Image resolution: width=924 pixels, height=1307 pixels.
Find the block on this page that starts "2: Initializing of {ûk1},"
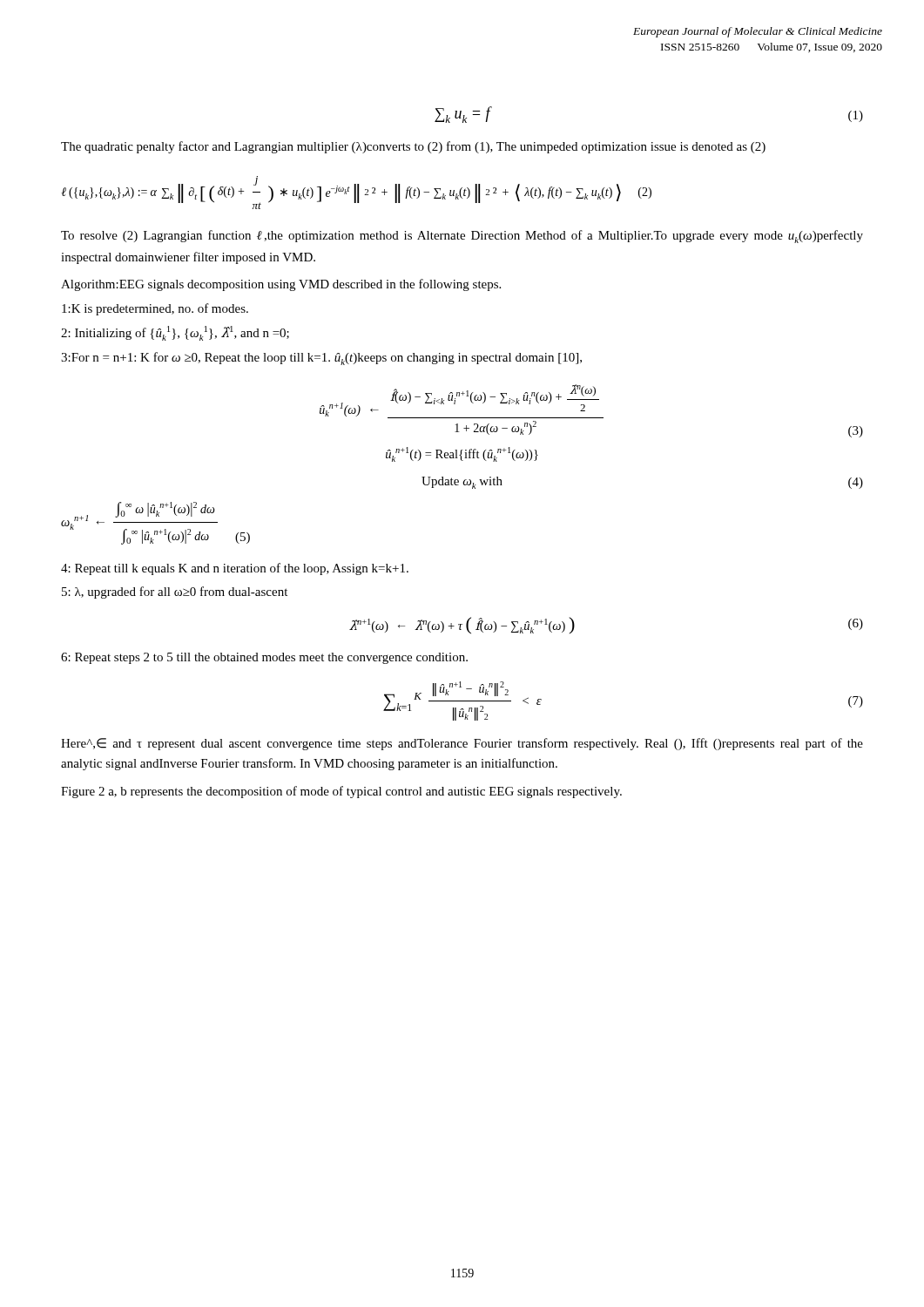(175, 333)
